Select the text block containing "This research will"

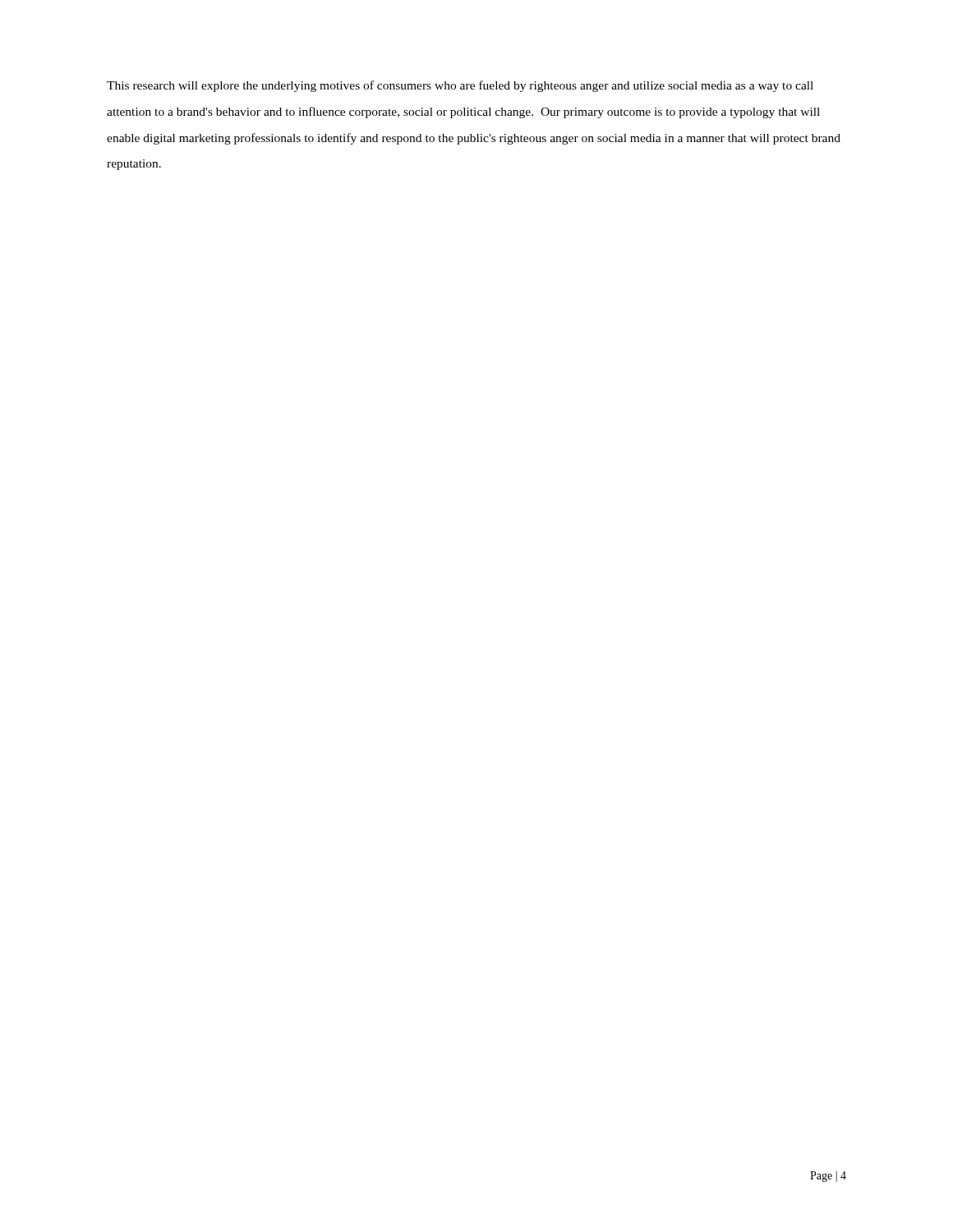pos(474,124)
